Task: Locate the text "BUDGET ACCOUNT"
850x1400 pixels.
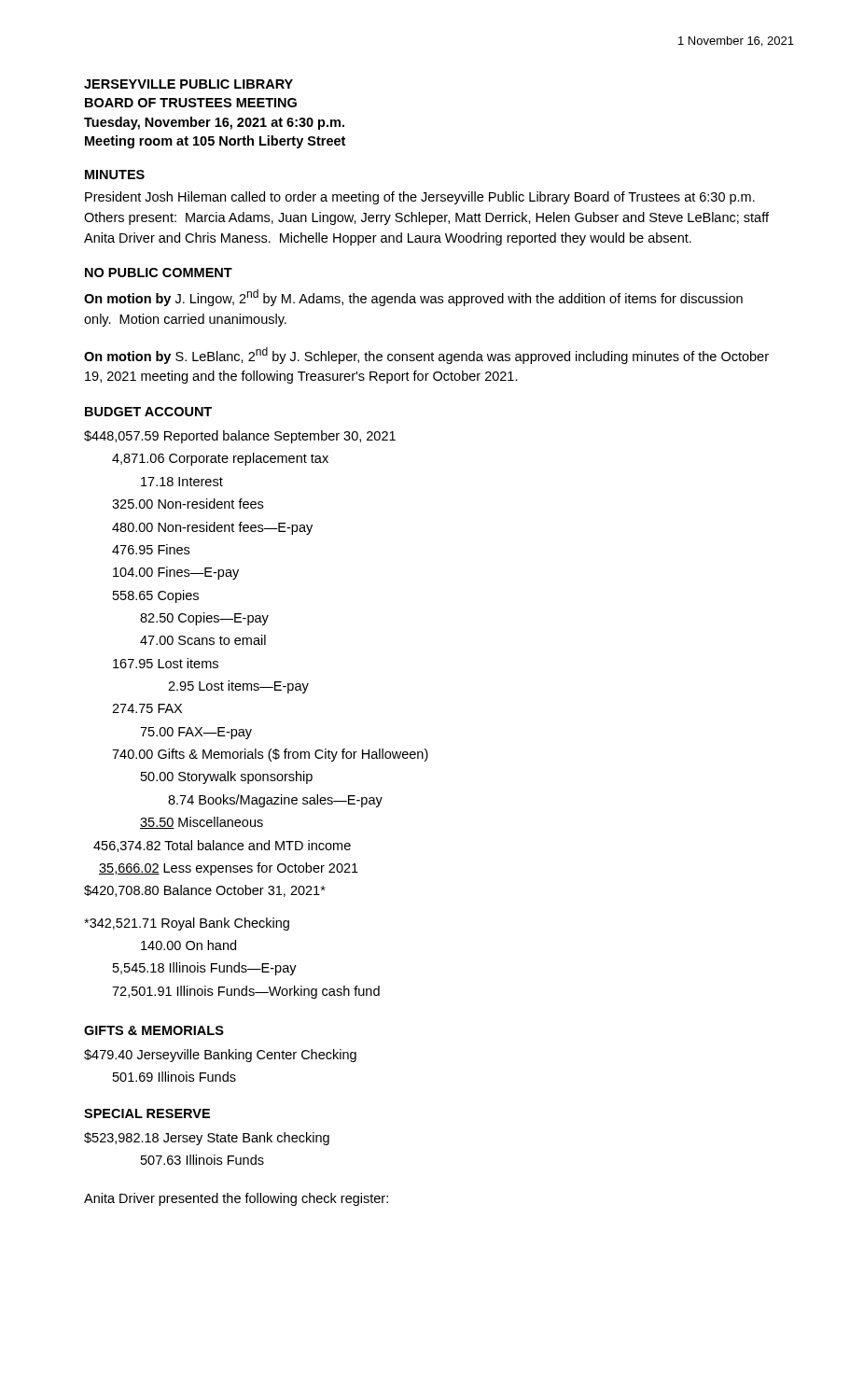Action: tap(148, 412)
